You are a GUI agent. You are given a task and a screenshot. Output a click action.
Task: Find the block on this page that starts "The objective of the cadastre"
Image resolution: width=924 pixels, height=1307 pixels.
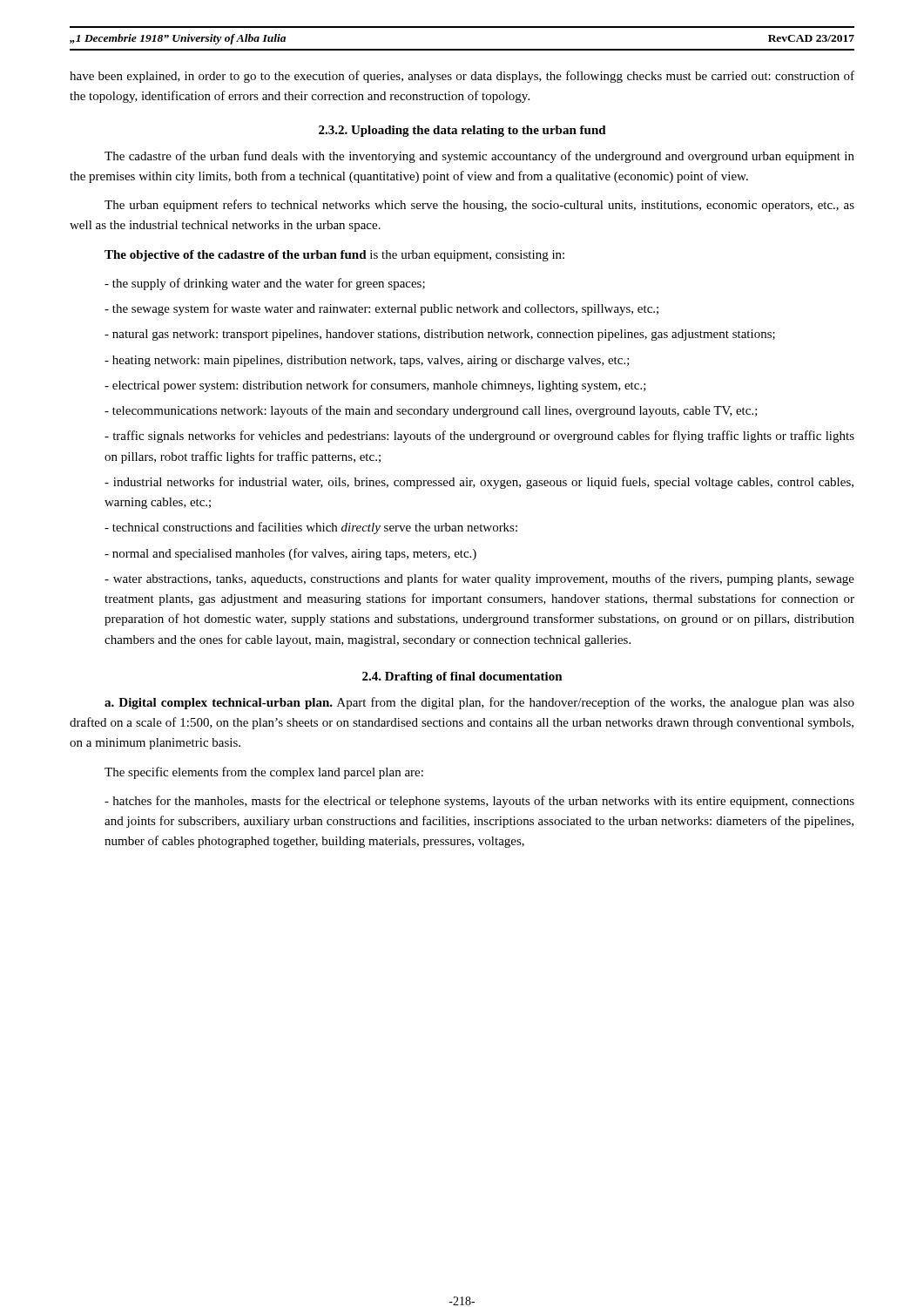tap(335, 254)
